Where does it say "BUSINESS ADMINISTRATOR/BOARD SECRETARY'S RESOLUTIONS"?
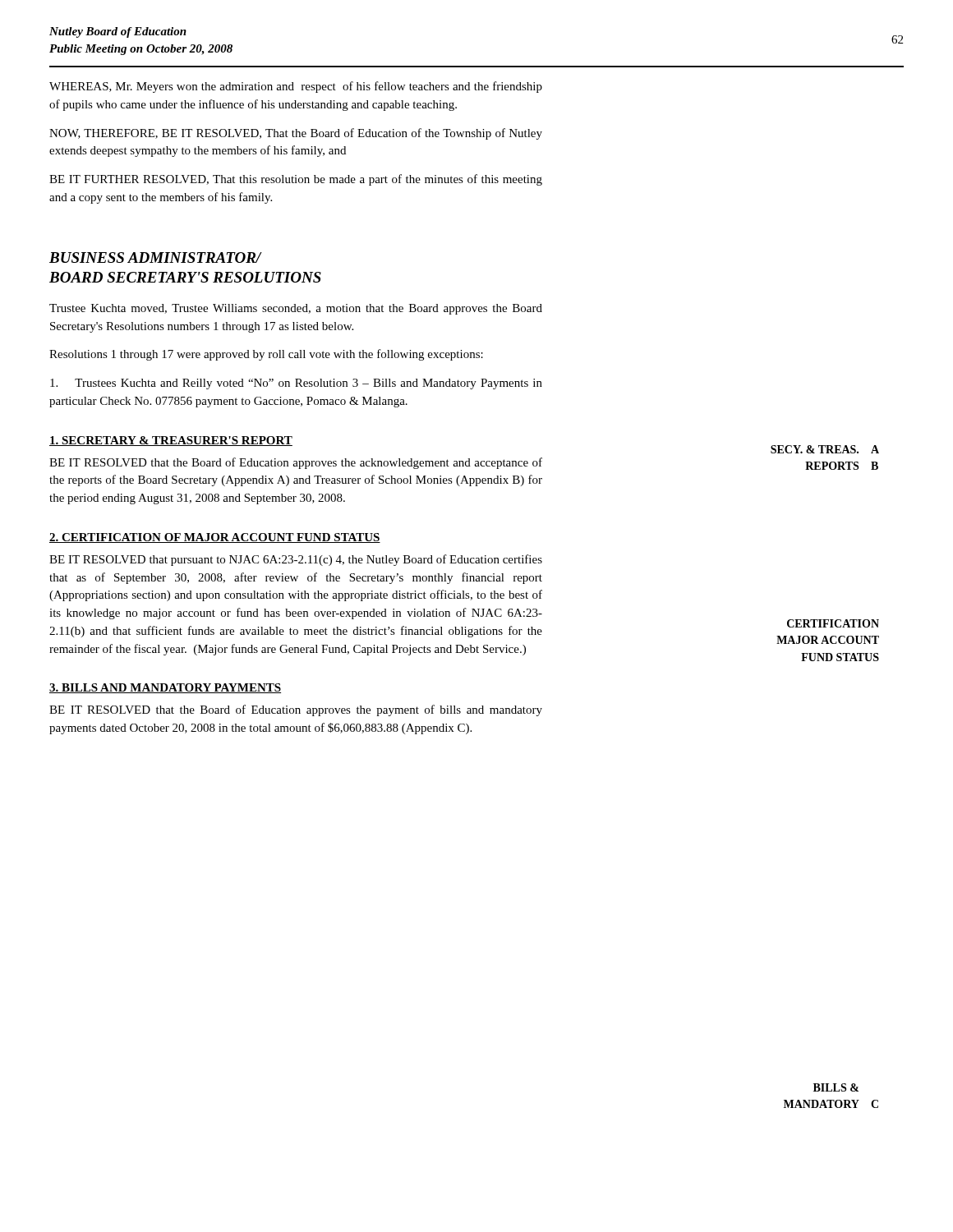This screenshot has width=953, height=1232. [296, 268]
